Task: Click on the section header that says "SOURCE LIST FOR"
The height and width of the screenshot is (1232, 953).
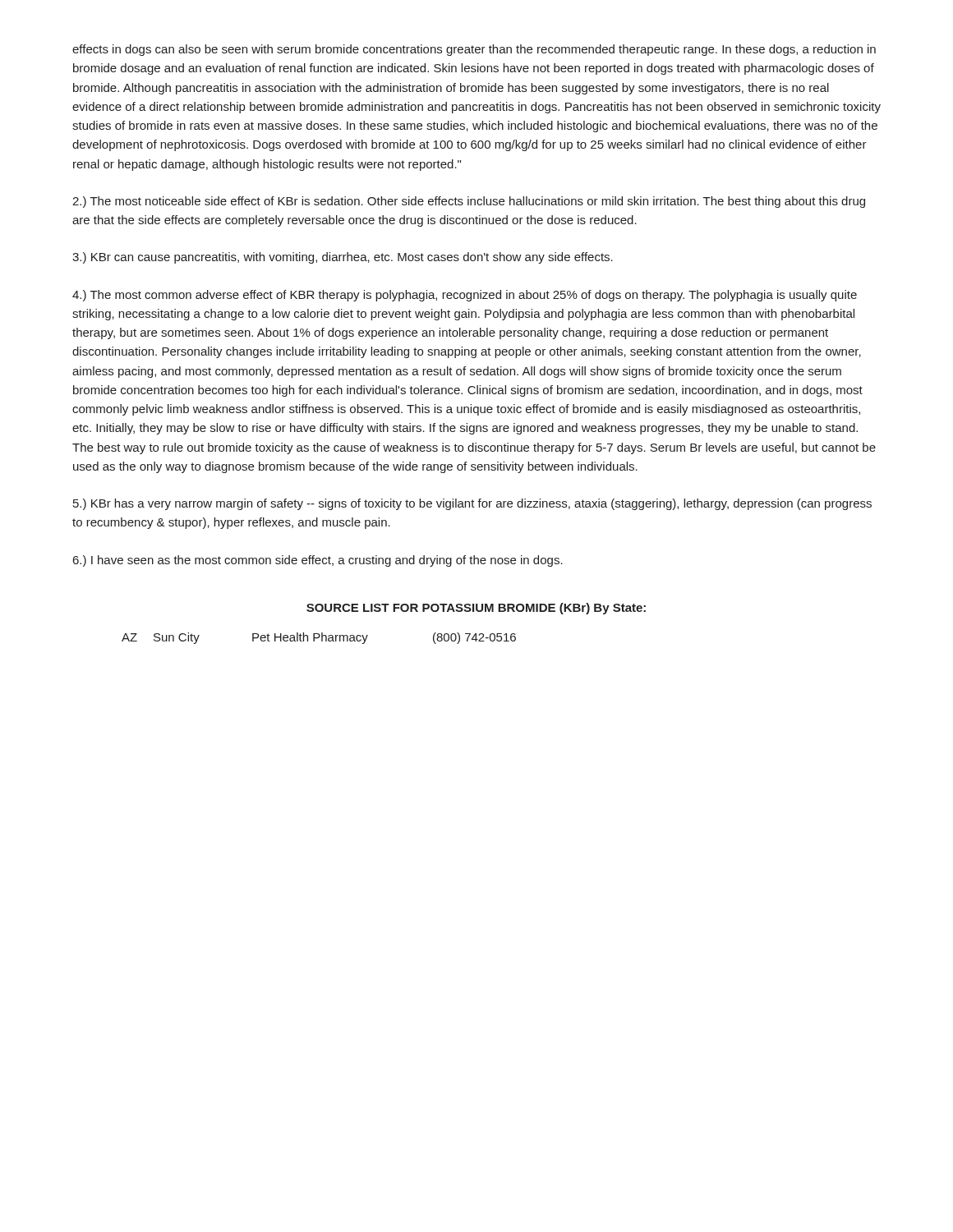Action: 476,607
